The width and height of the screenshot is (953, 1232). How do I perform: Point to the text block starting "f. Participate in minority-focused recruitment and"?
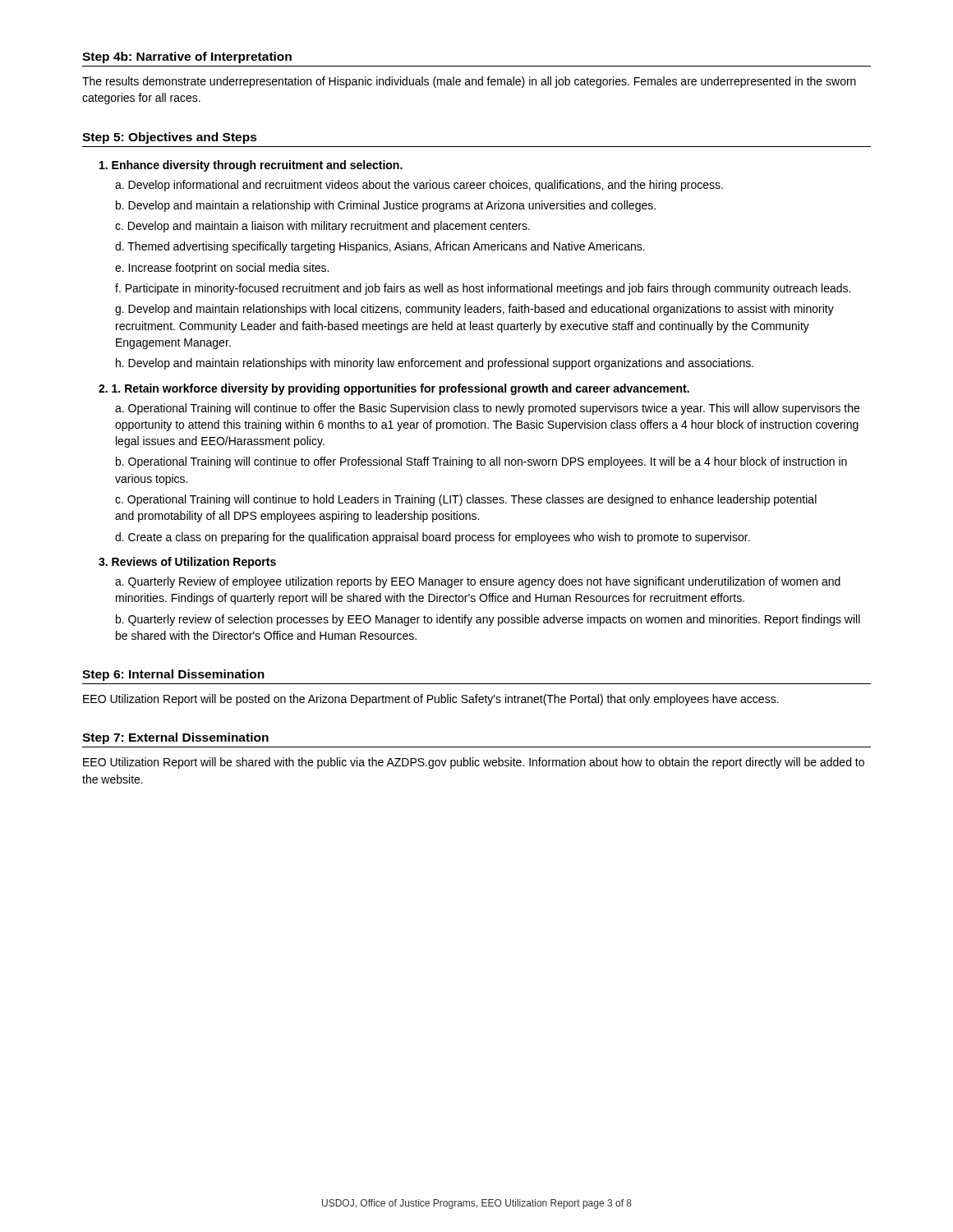[x=483, y=288]
